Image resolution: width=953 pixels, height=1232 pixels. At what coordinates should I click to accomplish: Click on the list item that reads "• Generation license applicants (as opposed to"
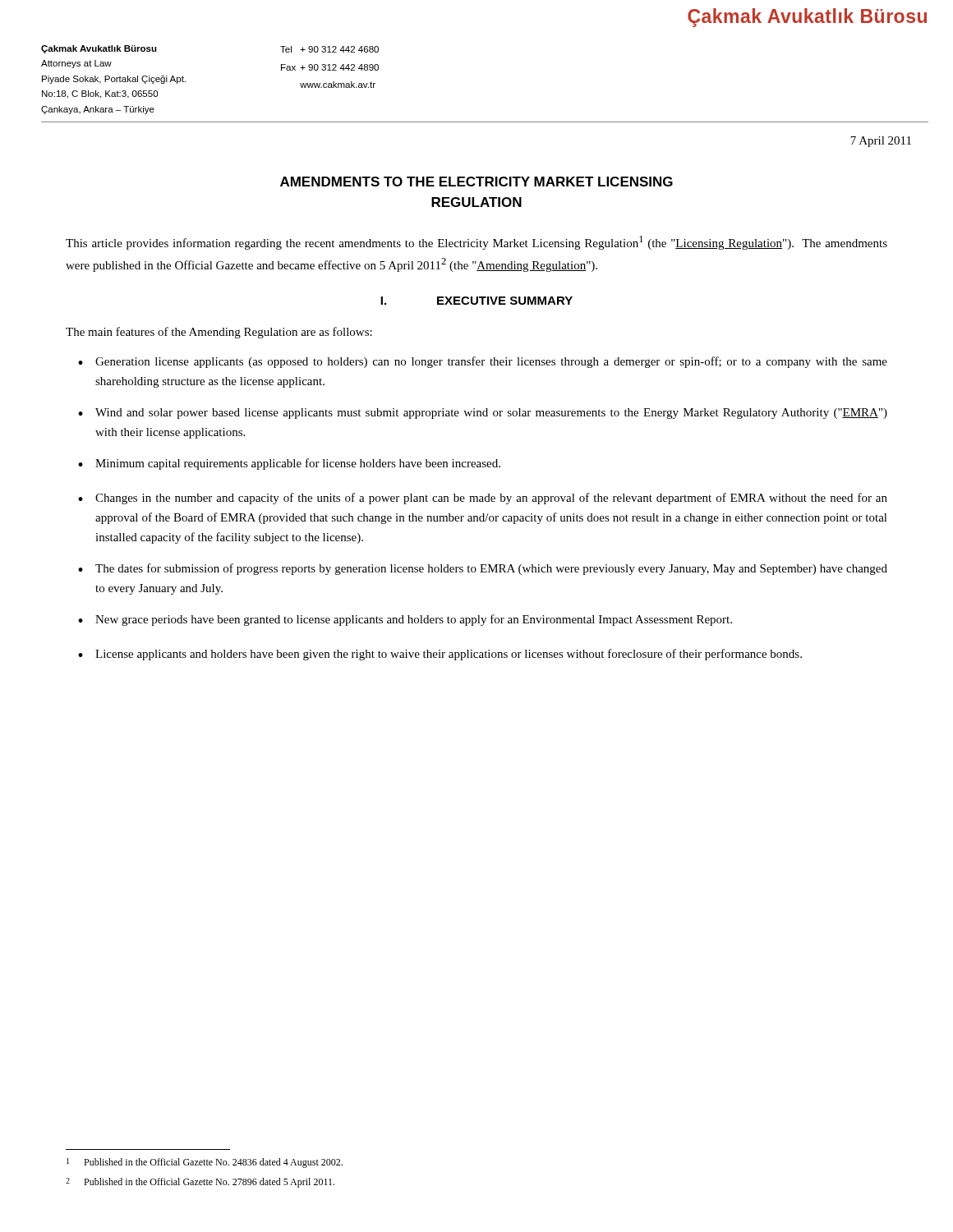(x=476, y=371)
